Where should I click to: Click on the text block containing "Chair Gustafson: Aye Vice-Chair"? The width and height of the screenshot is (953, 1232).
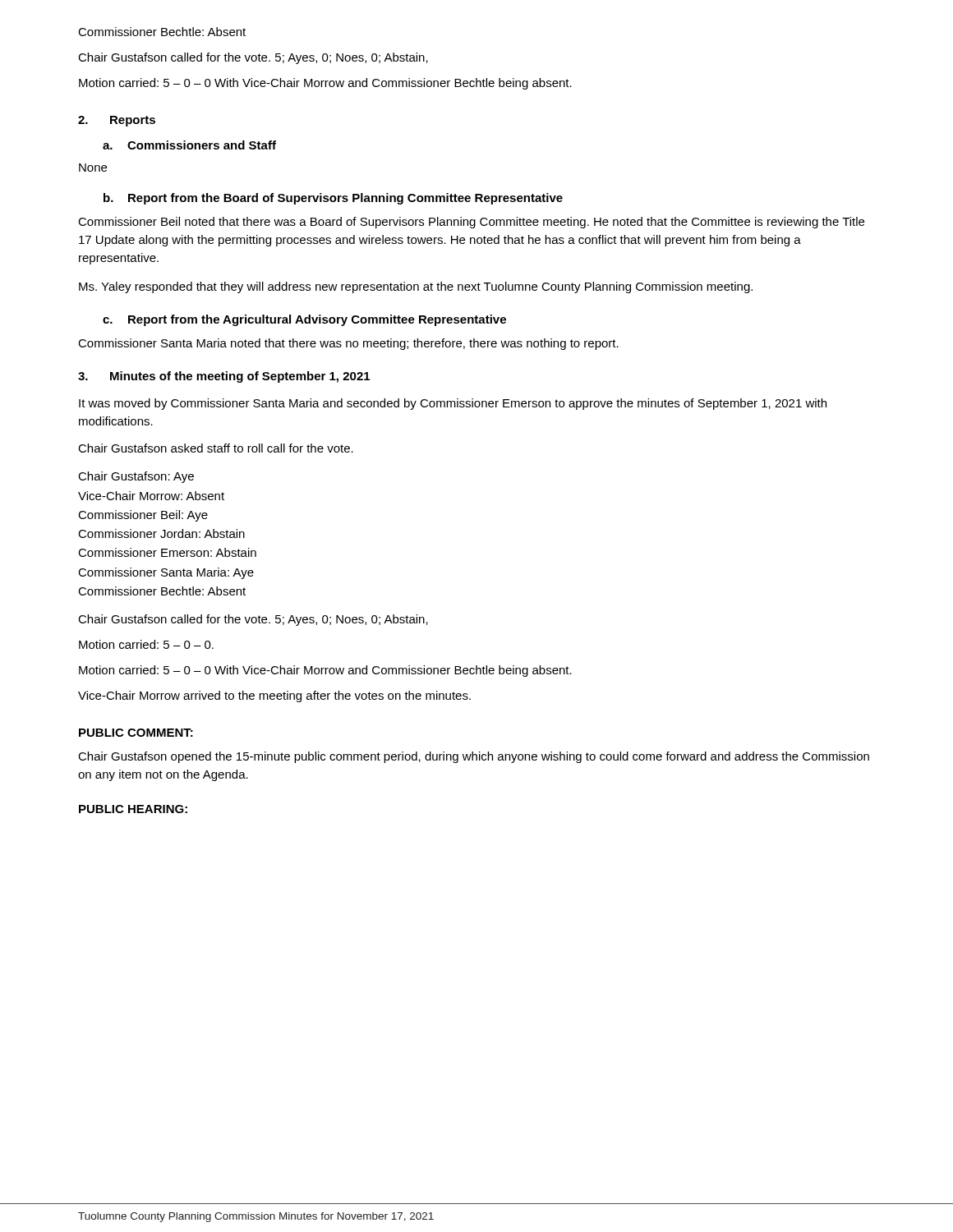click(167, 533)
